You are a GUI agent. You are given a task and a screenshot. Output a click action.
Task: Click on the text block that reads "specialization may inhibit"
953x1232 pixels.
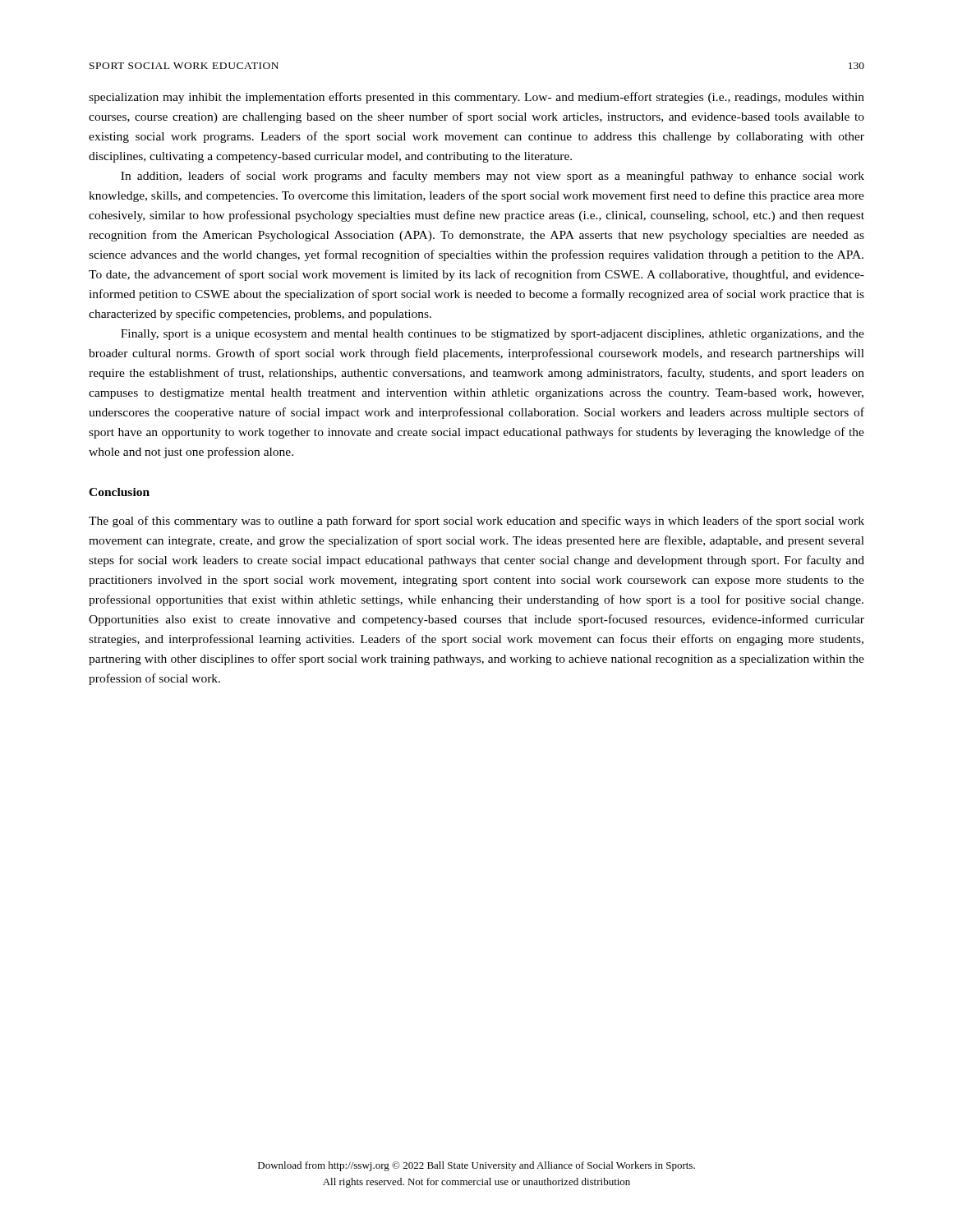click(476, 127)
